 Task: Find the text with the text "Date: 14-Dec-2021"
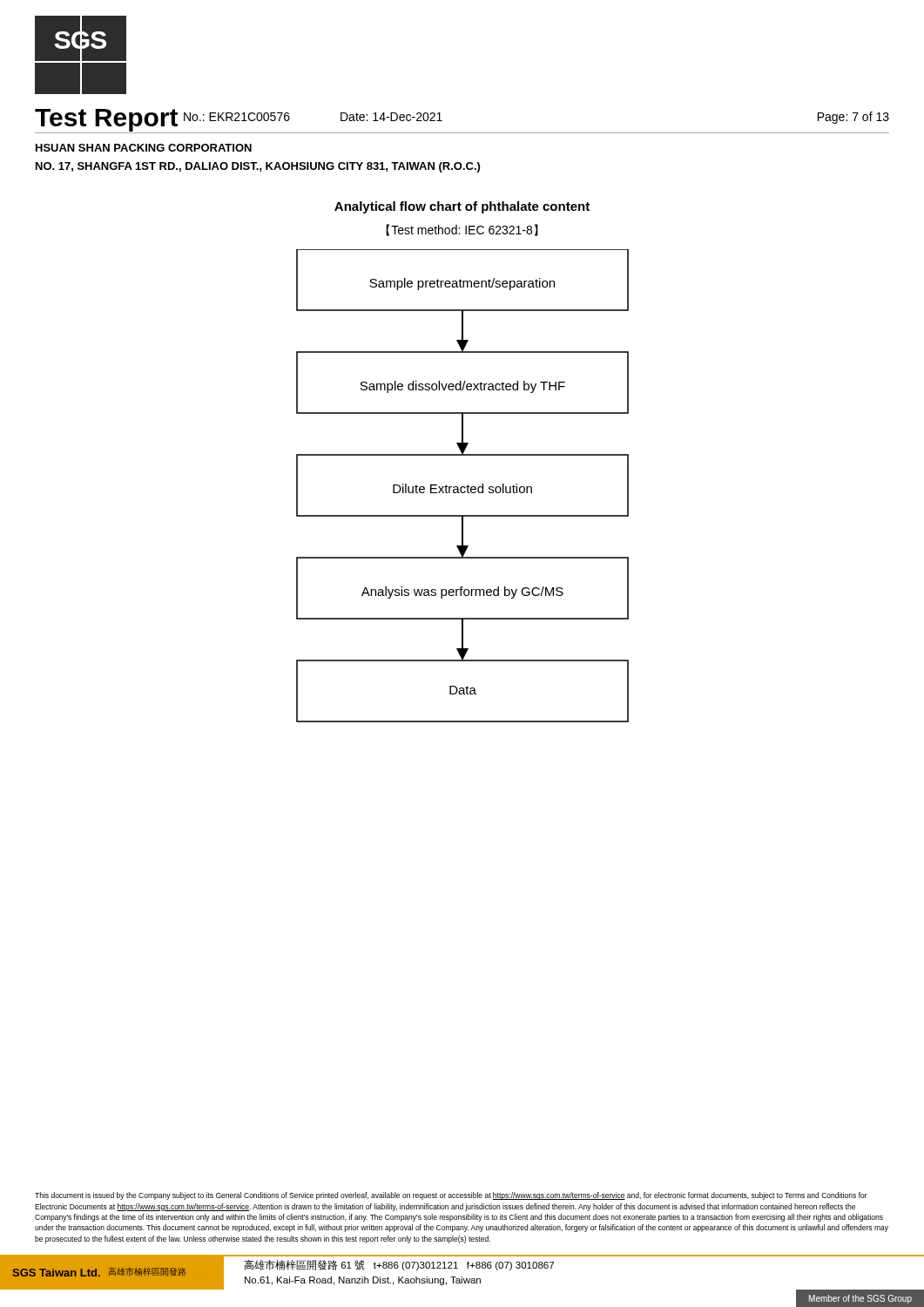[x=391, y=117]
